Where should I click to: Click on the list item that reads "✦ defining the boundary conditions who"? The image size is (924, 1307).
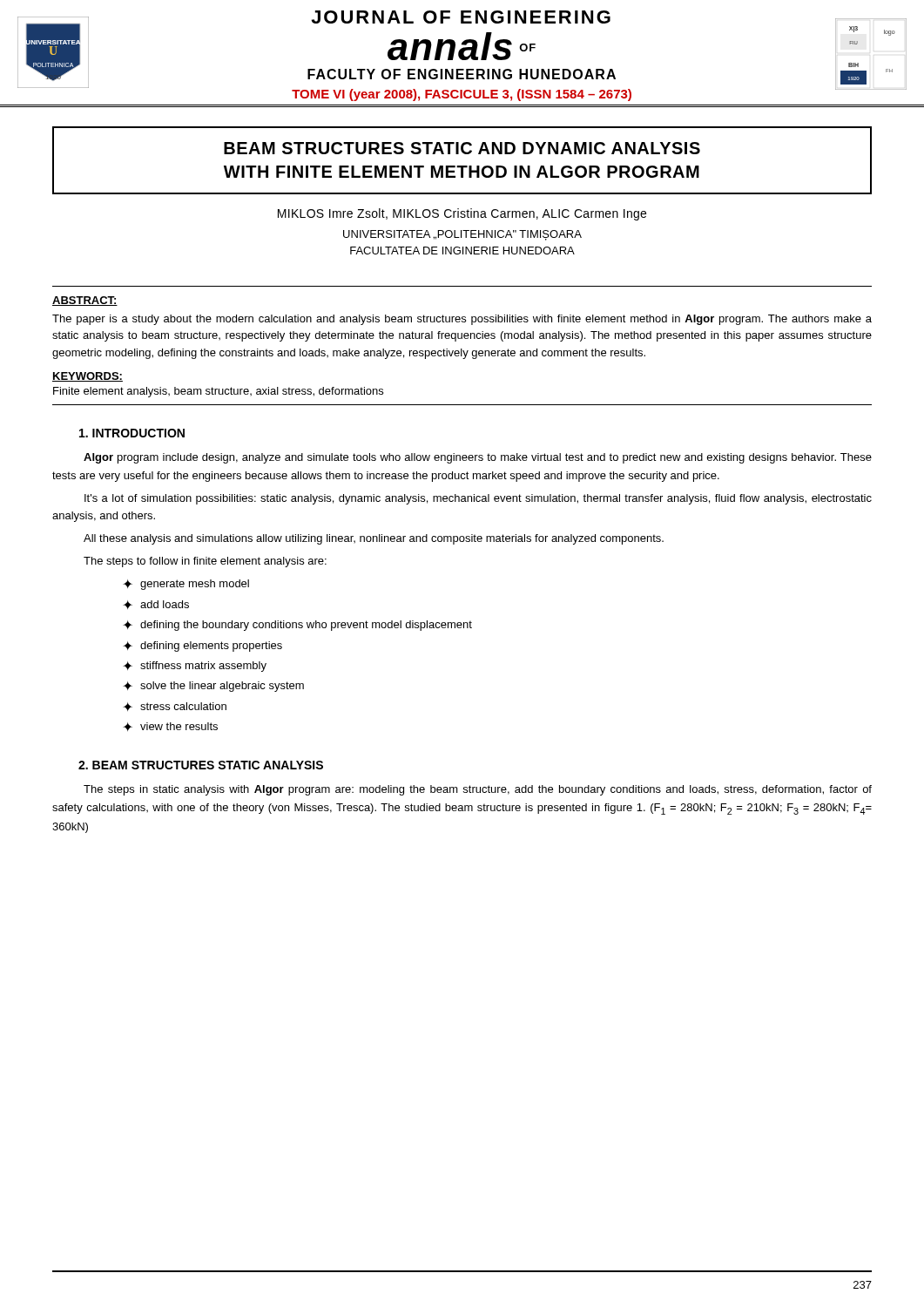tap(297, 626)
